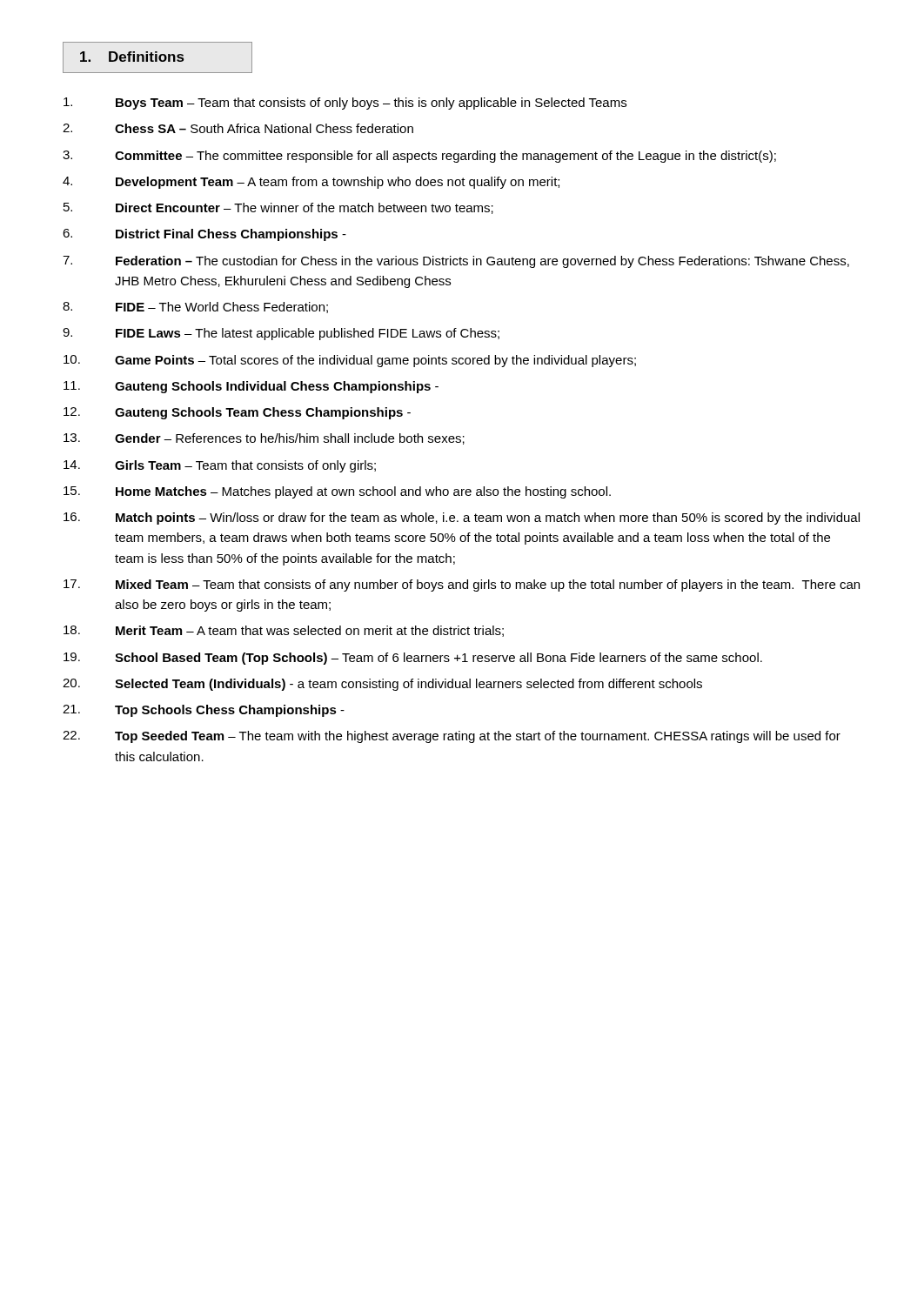This screenshot has width=924, height=1305.
Task: Locate the section header that says "1. Definitions"
Action: pos(132,57)
